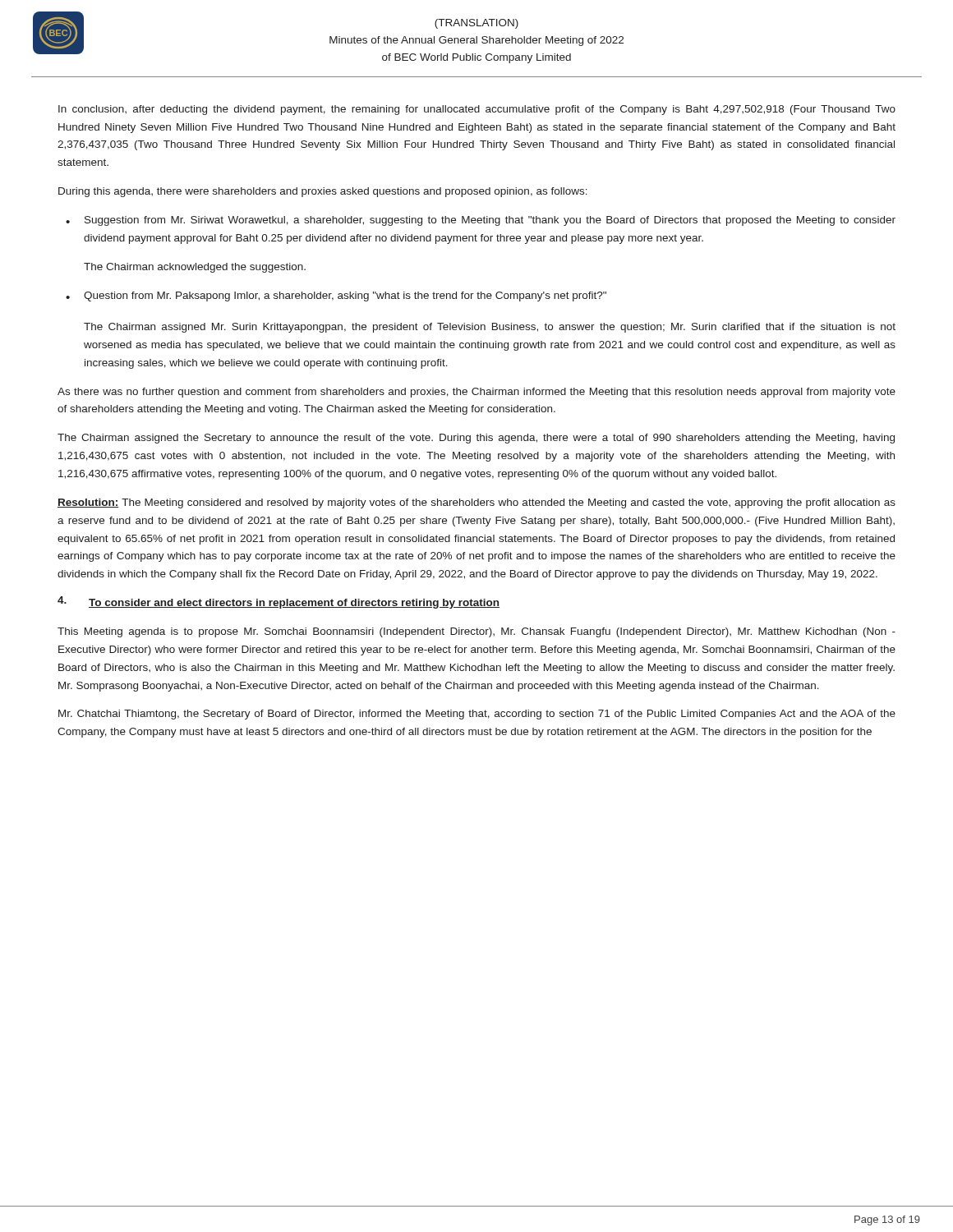Point to the text starting "During this agenda, there were"
This screenshot has height=1232, width=953.
323,191
